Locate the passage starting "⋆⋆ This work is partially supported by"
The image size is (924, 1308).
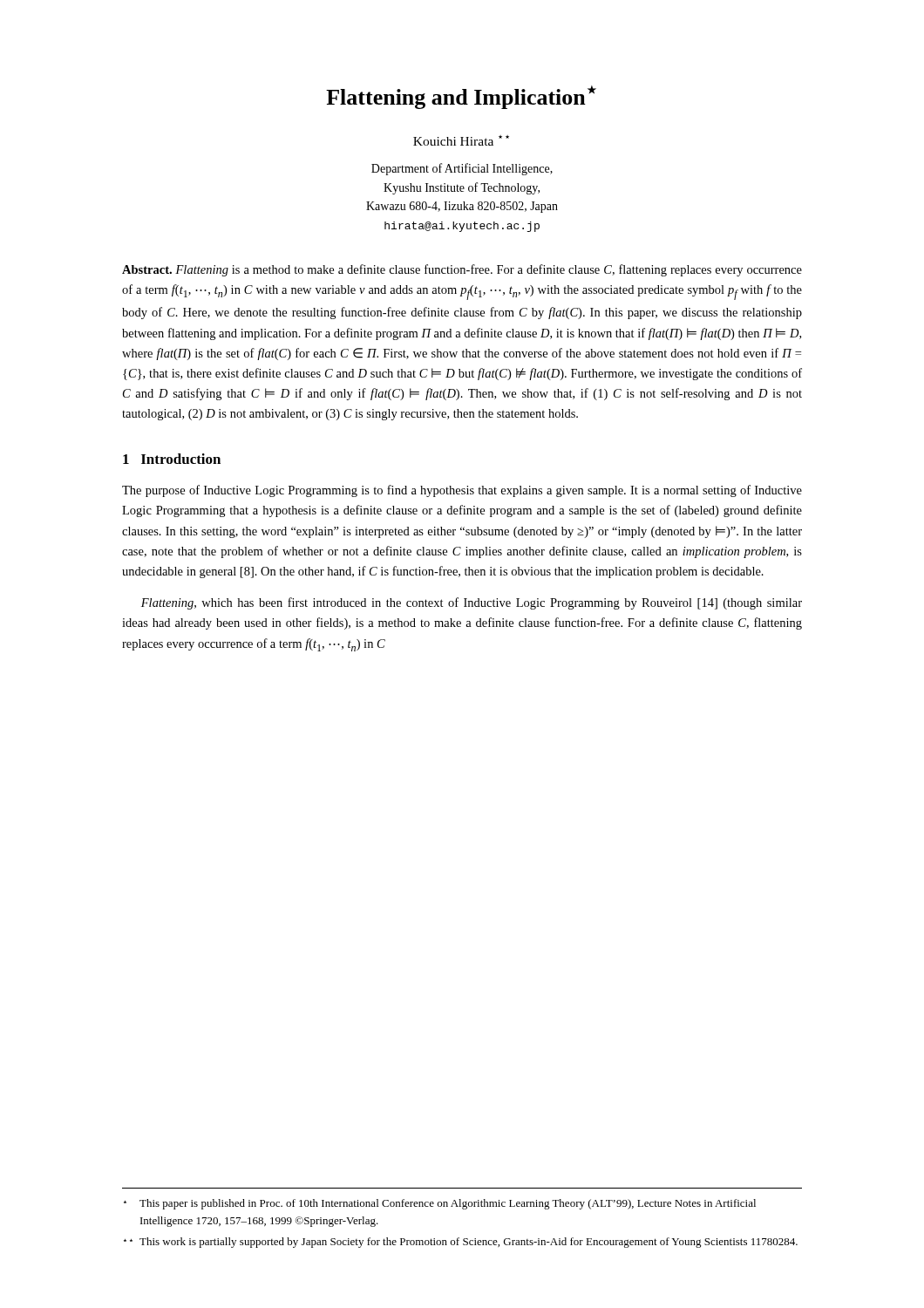click(x=460, y=1243)
